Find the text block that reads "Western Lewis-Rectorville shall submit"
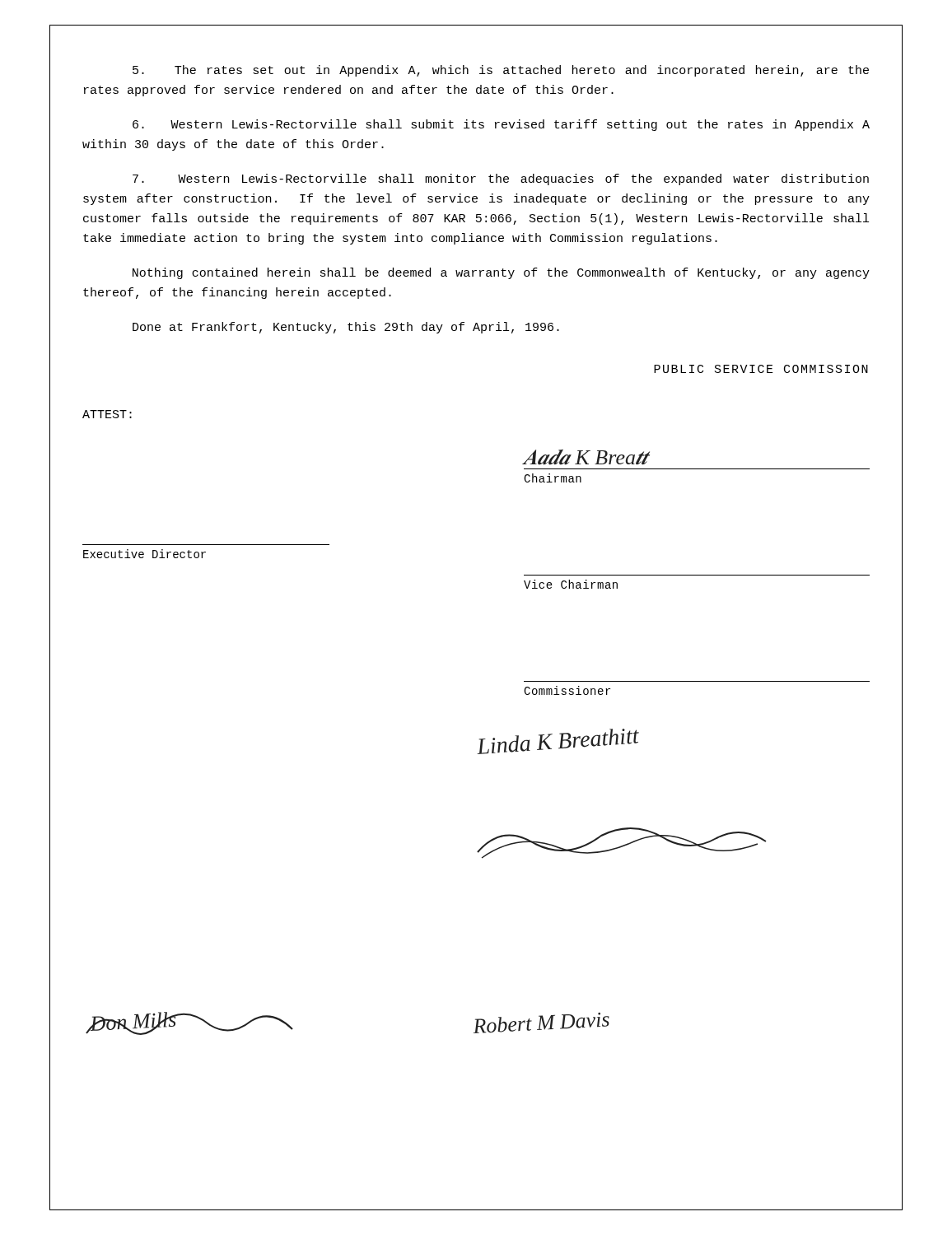Image resolution: width=952 pixels, height=1235 pixels. click(476, 135)
